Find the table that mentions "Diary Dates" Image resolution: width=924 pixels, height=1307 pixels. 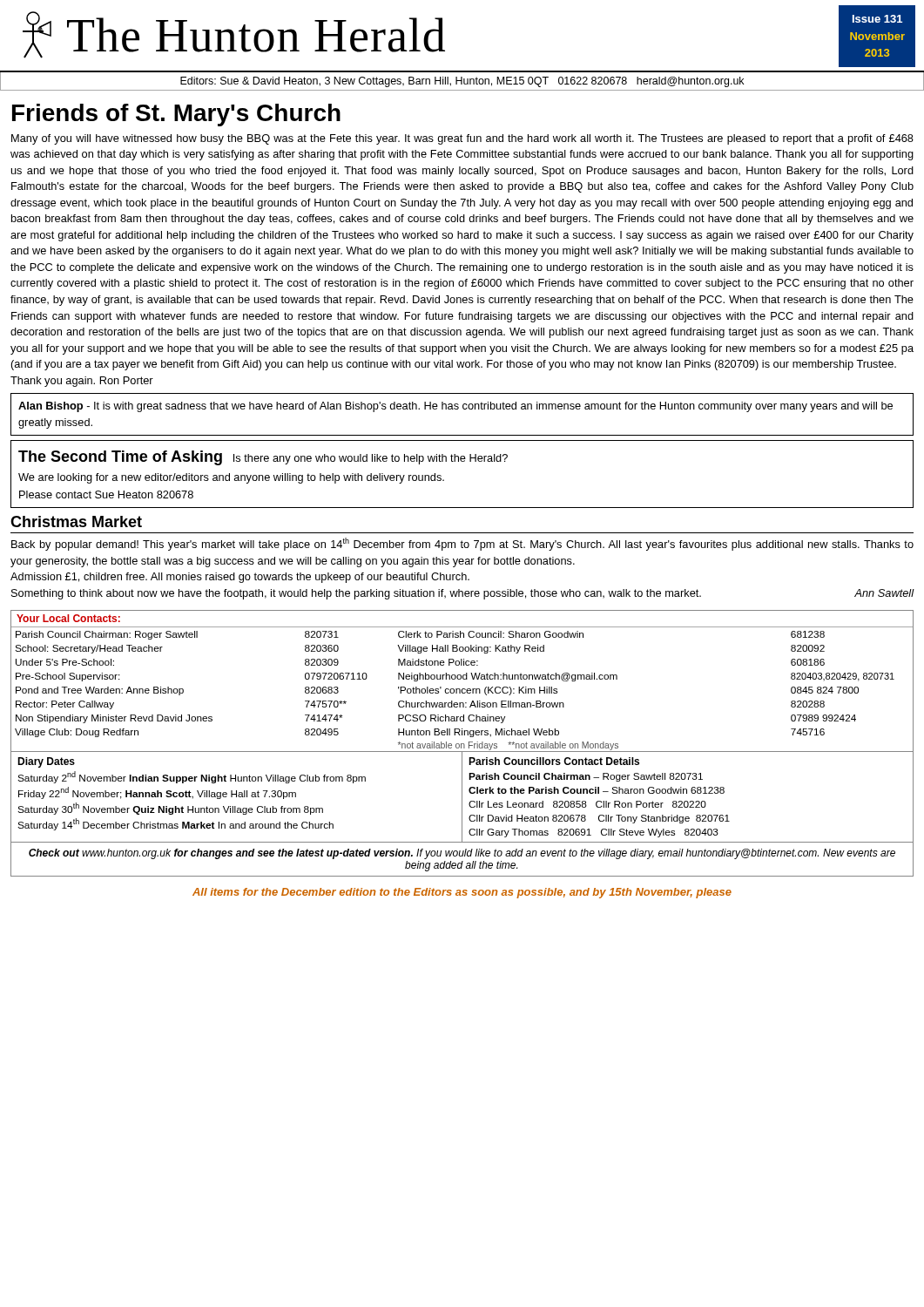462,797
